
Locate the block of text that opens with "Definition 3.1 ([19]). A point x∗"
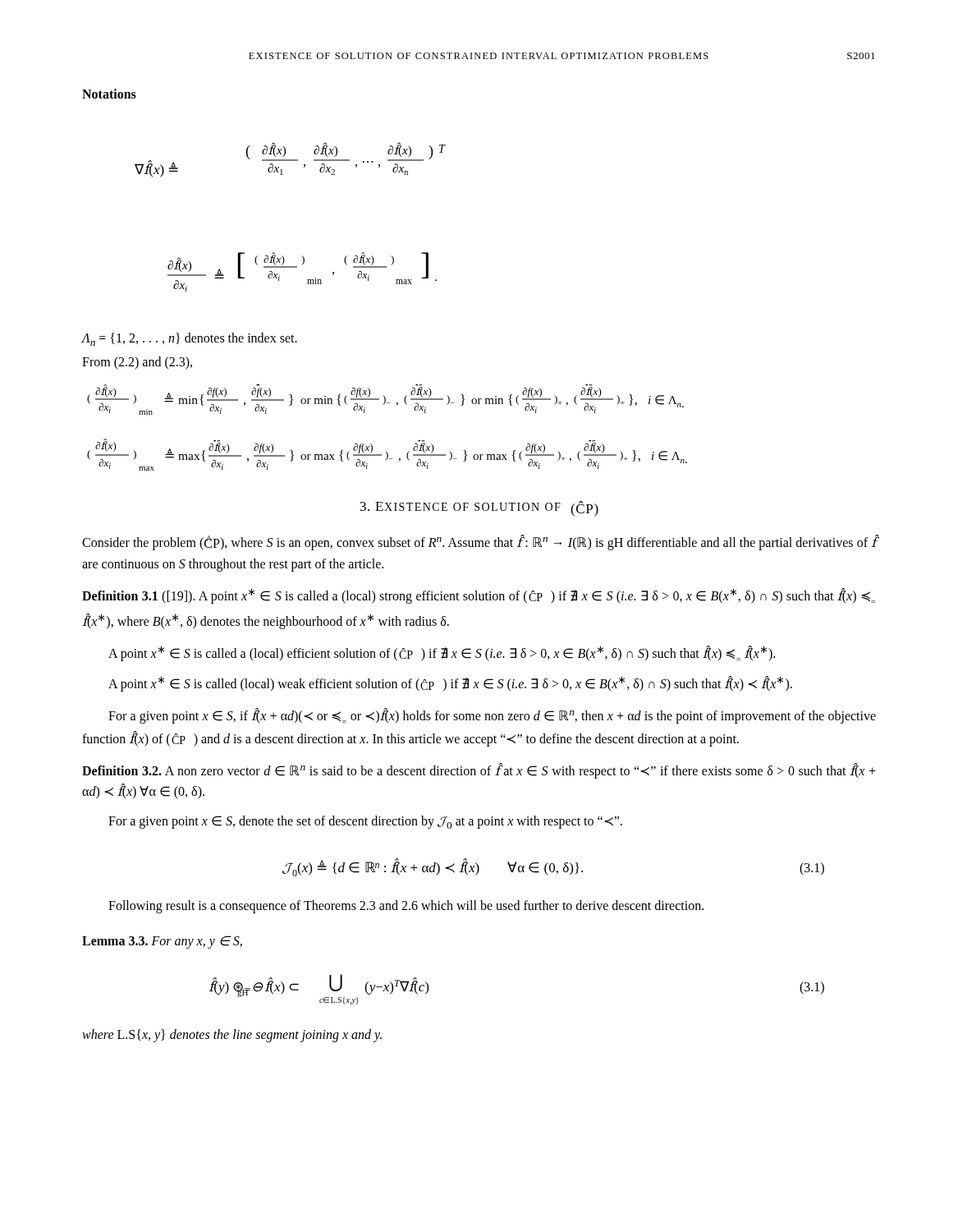[x=479, y=607]
